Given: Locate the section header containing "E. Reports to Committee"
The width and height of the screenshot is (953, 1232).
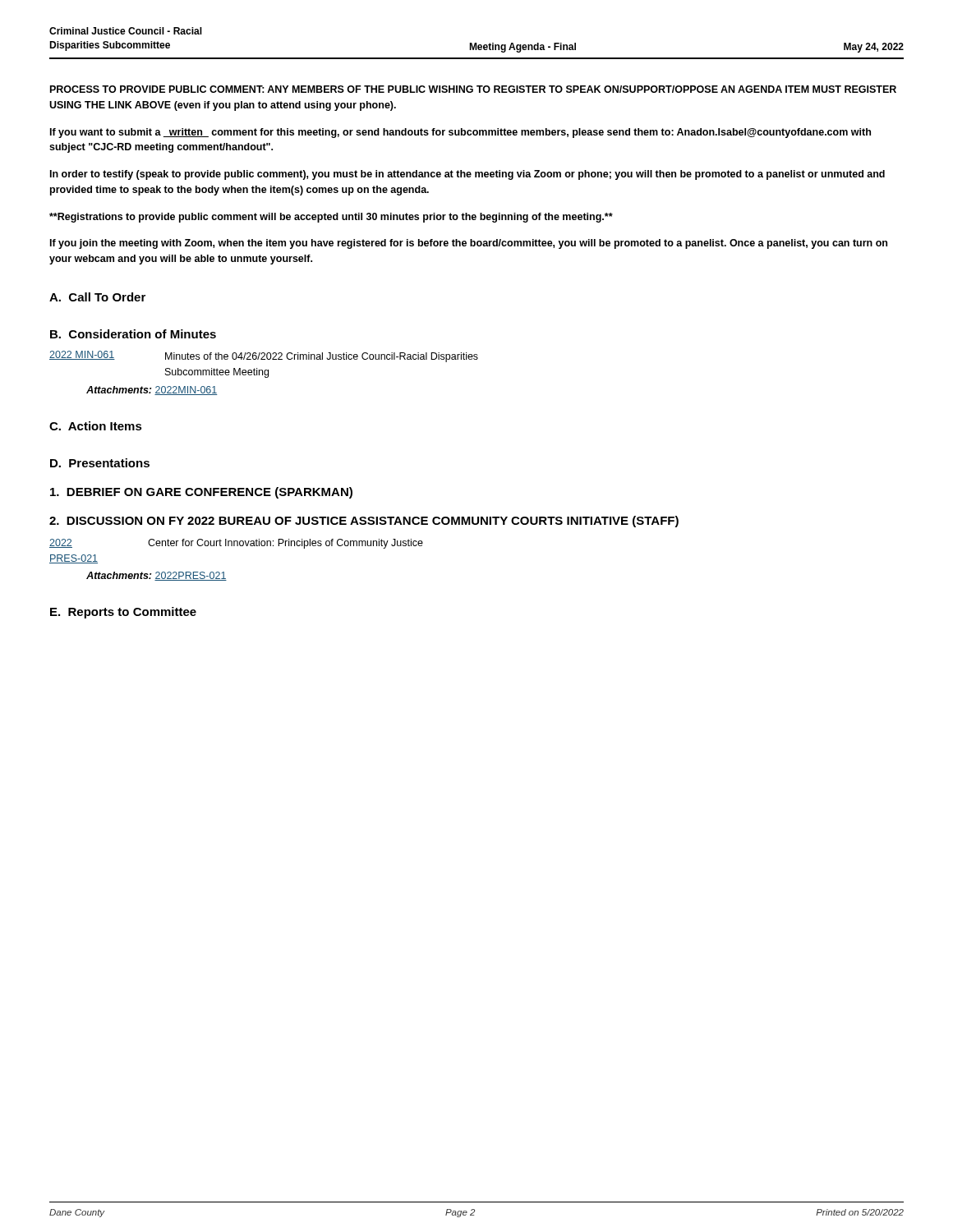Looking at the screenshot, I should point(123,611).
